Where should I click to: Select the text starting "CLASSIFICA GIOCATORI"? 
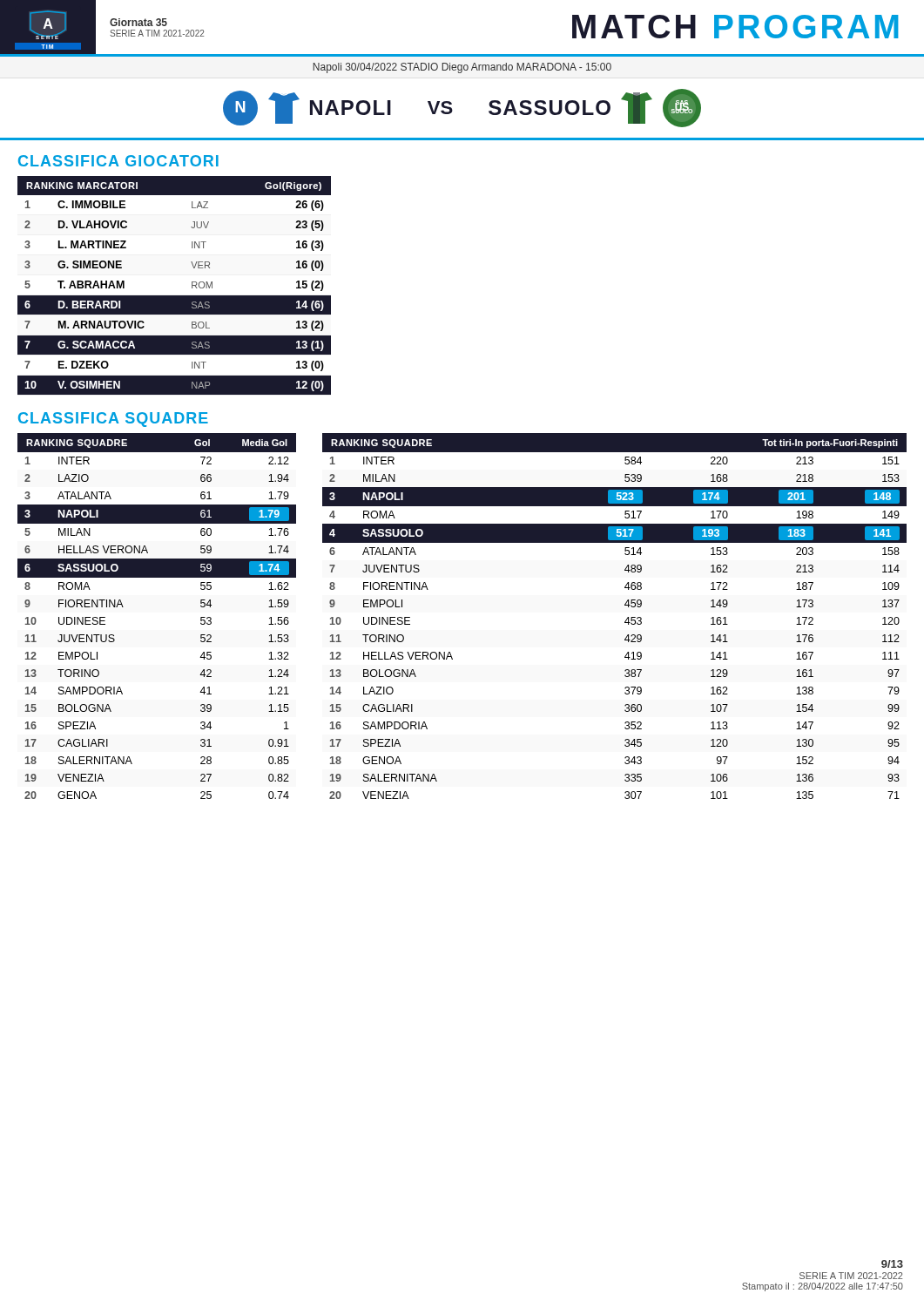(119, 161)
